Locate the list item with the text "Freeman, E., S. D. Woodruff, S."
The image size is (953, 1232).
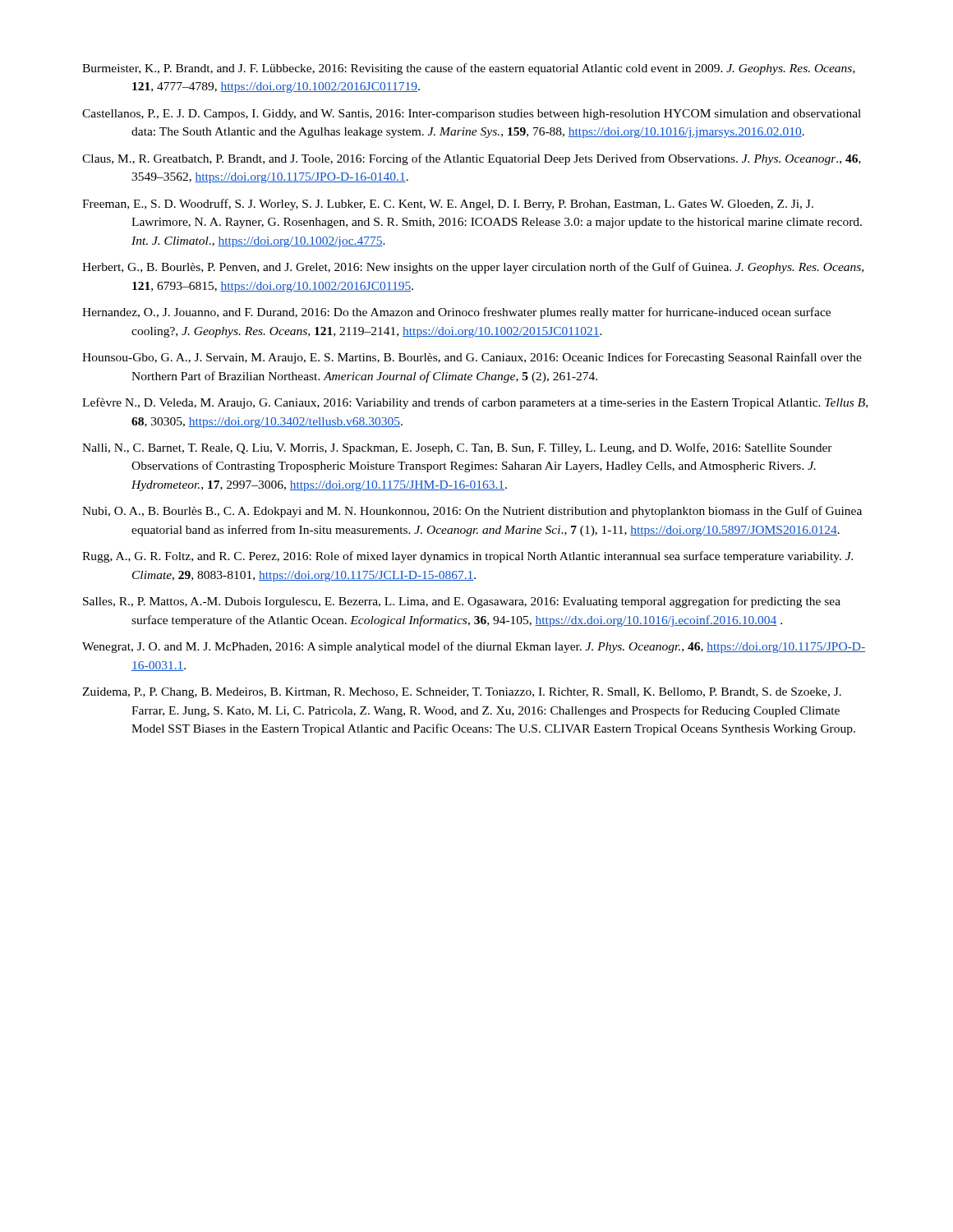472,222
